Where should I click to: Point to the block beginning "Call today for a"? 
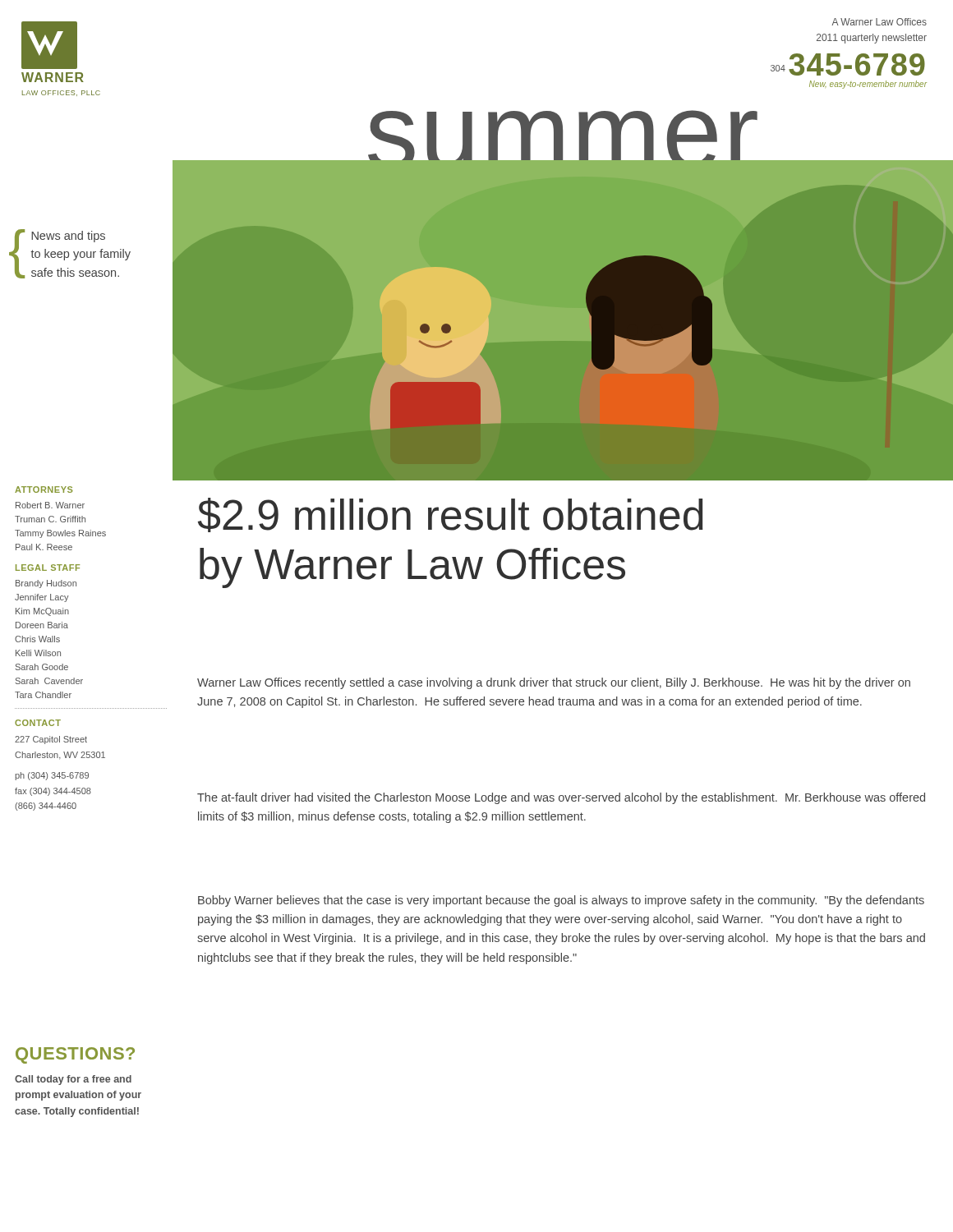(x=78, y=1095)
